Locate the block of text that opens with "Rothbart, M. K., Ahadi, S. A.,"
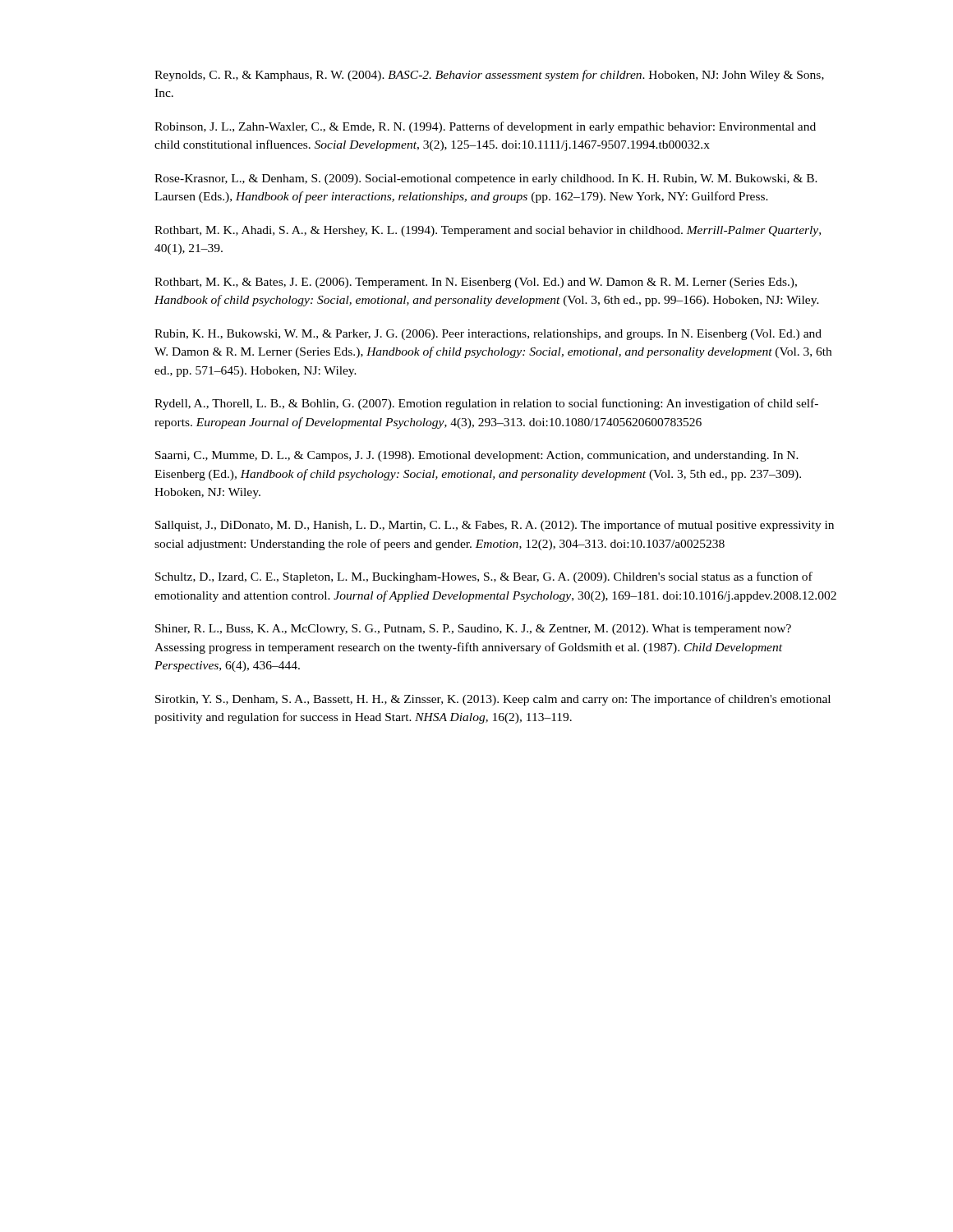This screenshot has height=1232, width=953. click(x=476, y=239)
